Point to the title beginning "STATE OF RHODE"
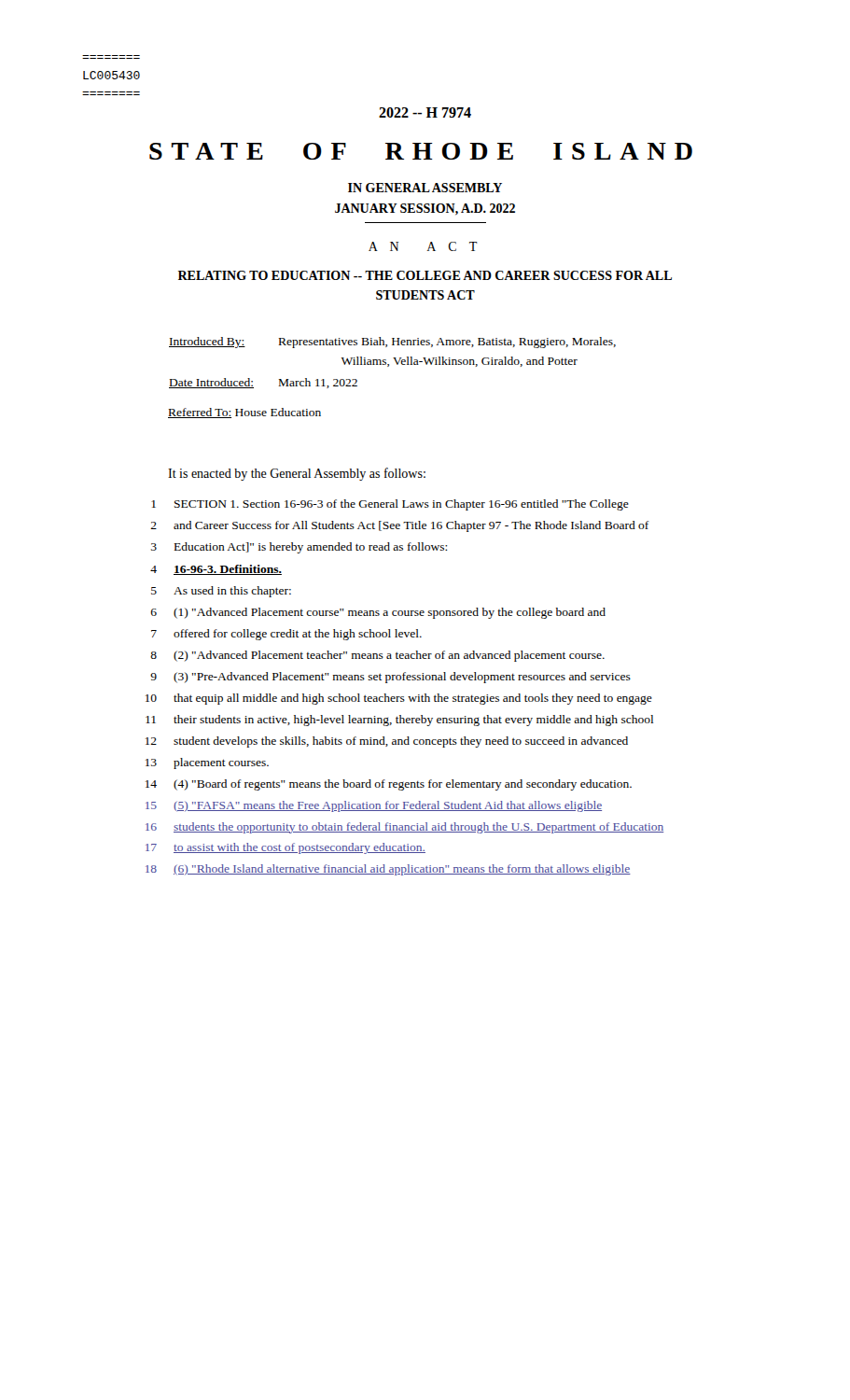 pos(425,151)
